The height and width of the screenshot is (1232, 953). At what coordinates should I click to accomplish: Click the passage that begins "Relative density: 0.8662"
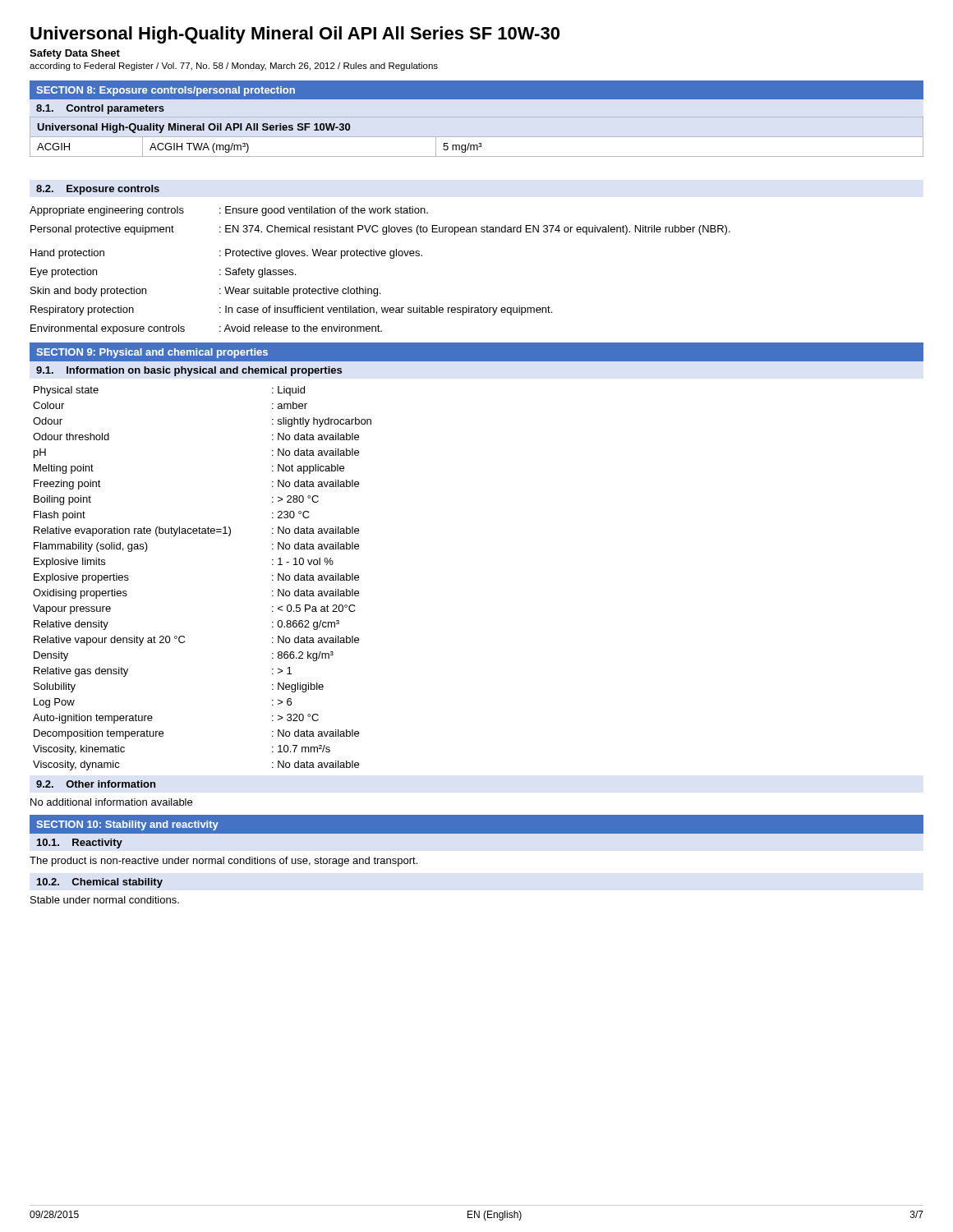(76, 625)
